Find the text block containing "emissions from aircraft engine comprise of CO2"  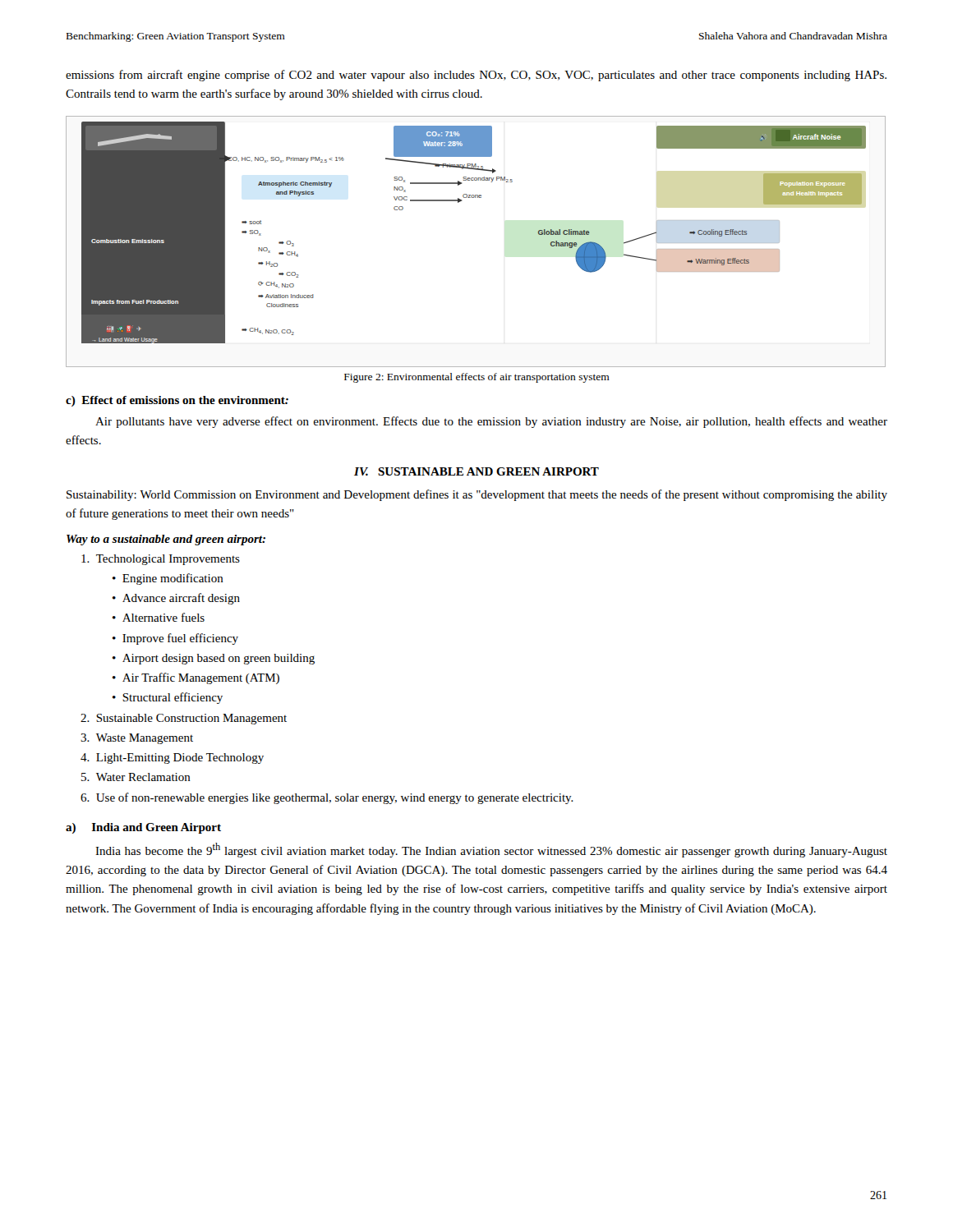click(x=476, y=84)
